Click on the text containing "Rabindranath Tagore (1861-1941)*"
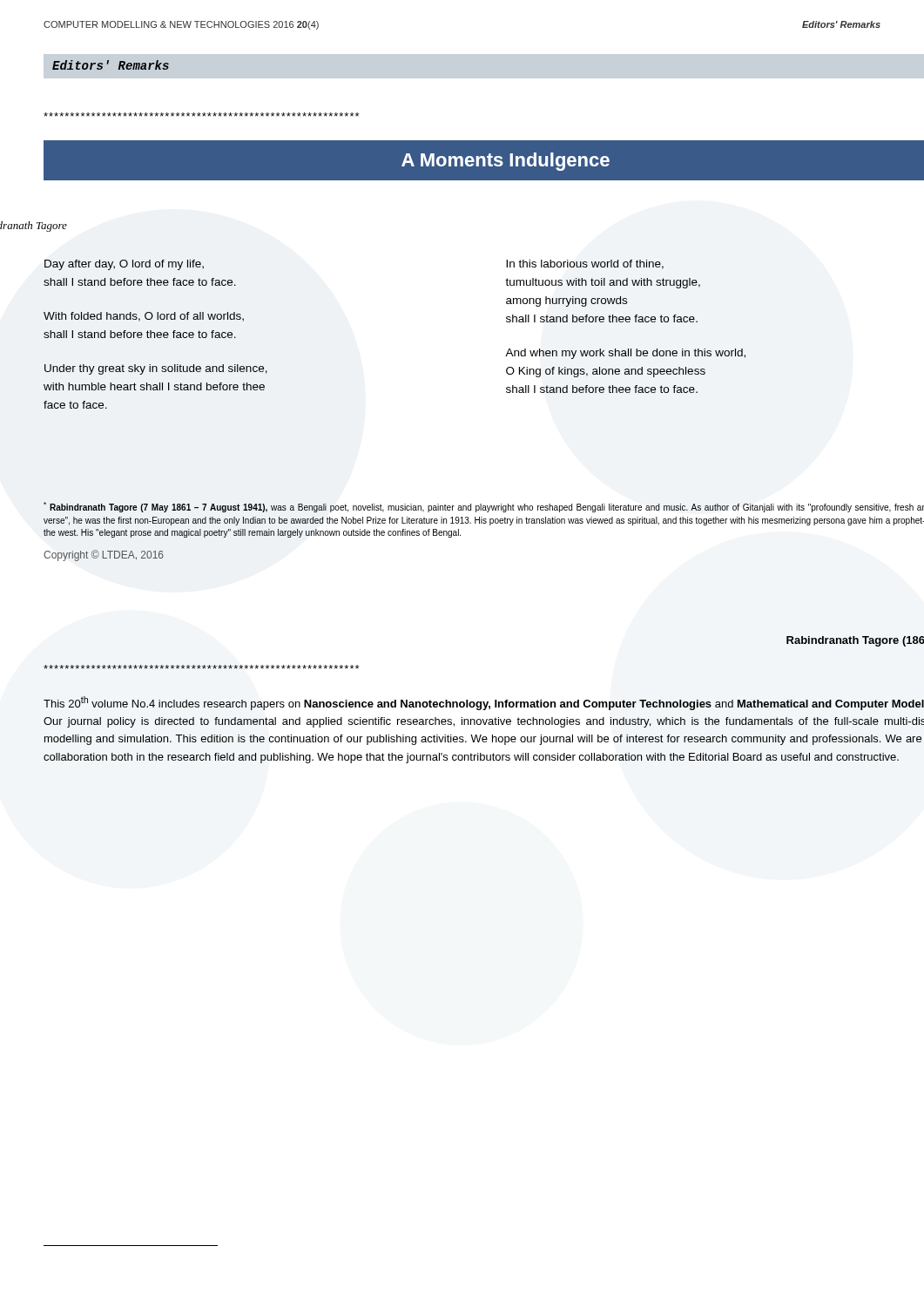The width and height of the screenshot is (924, 1307). [855, 638]
